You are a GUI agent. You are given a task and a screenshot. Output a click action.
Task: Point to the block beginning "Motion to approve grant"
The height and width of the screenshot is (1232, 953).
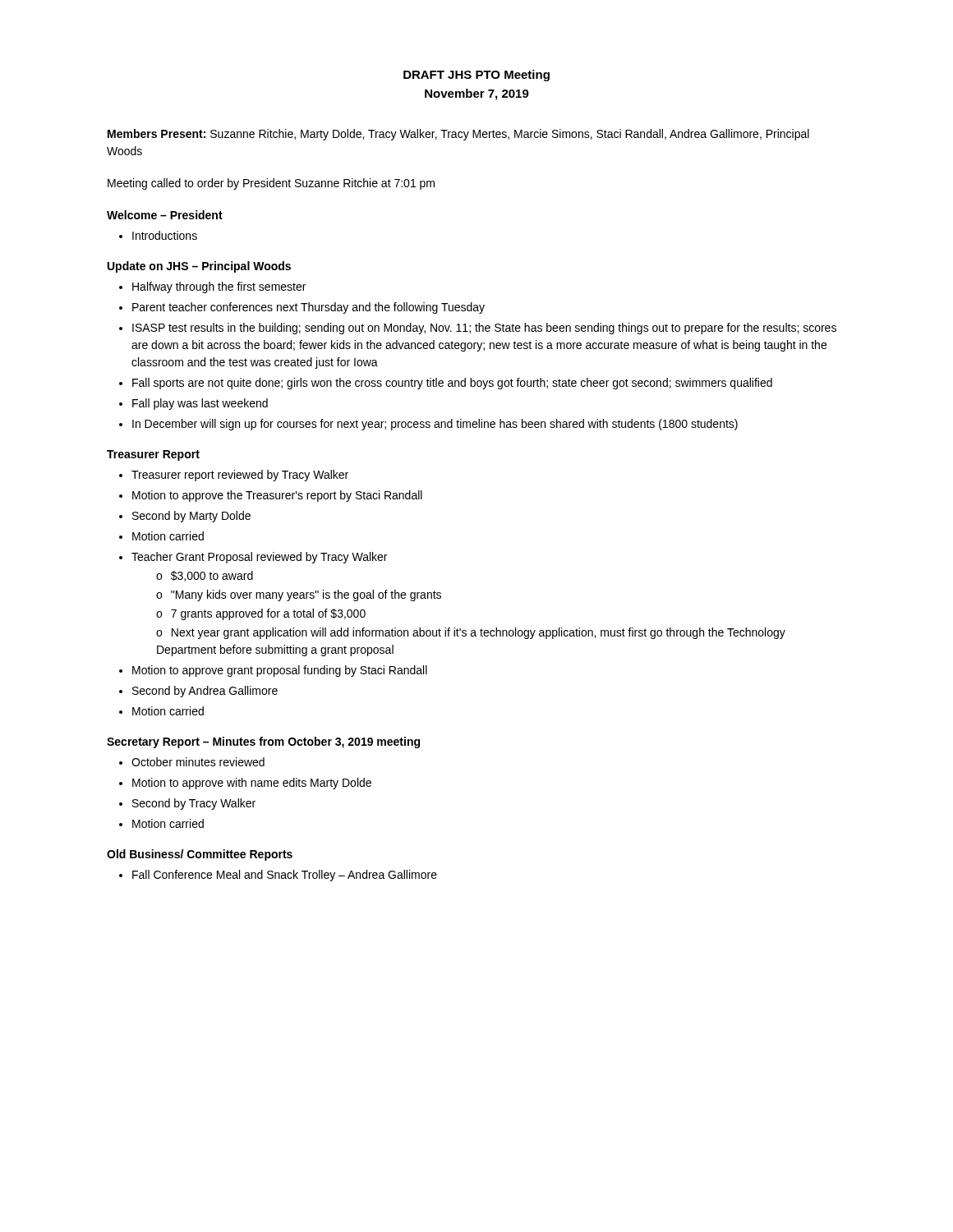click(279, 670)
